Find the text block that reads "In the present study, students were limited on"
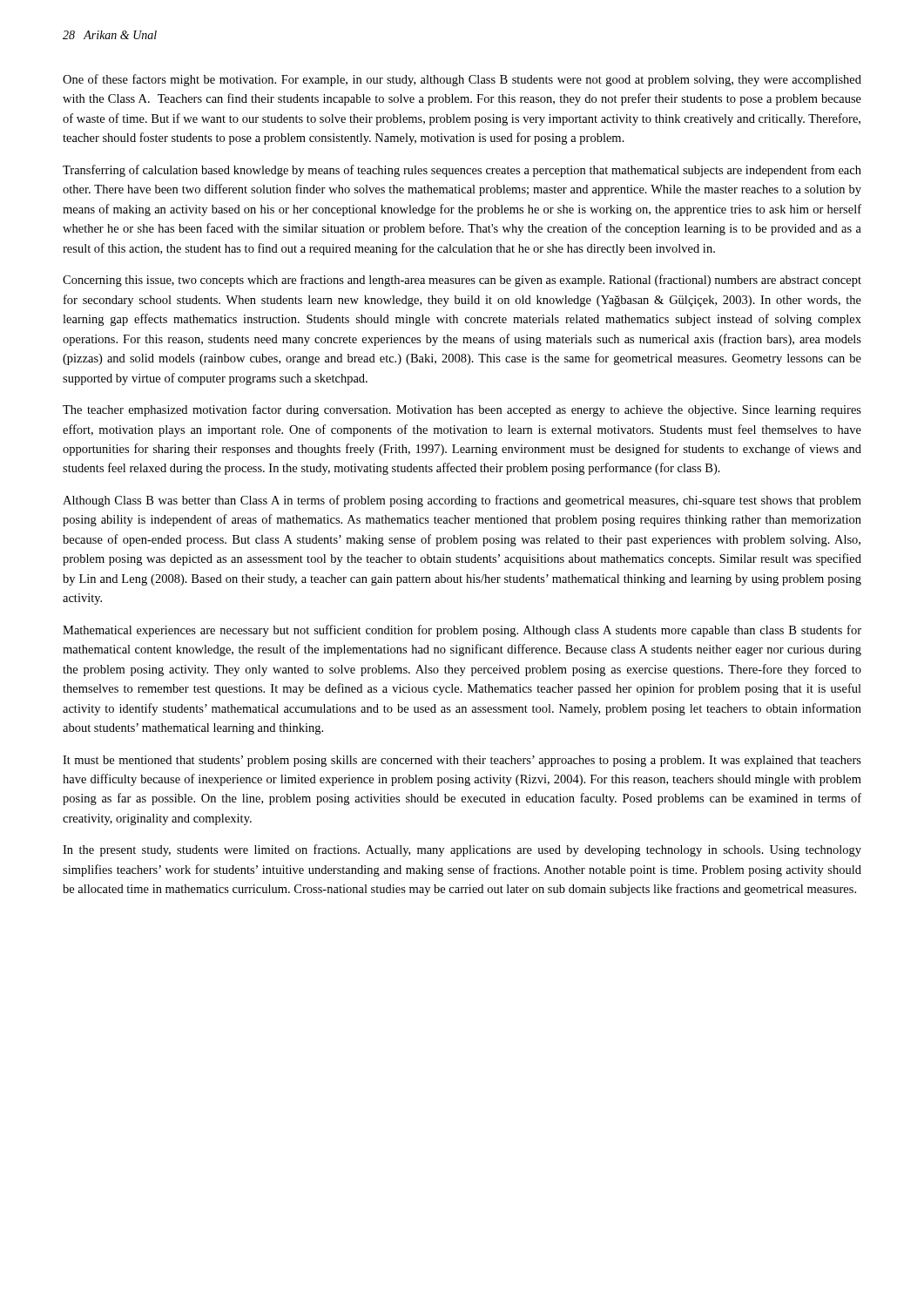The height and width of the screenshot is (1307, 924). pyautogui.click(x=462, y=870)
